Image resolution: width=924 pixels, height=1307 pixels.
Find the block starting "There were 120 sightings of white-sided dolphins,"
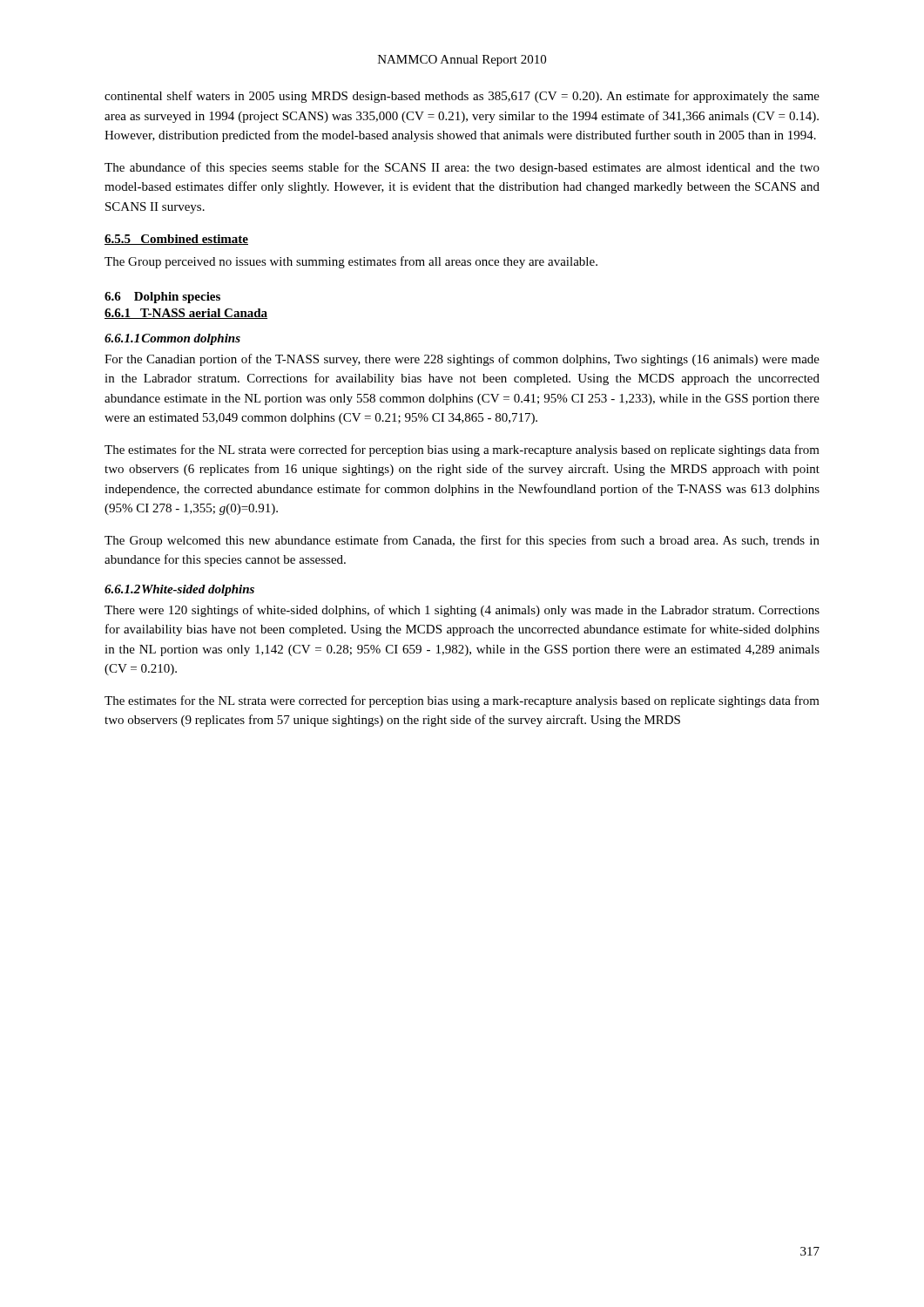point(462,639)
